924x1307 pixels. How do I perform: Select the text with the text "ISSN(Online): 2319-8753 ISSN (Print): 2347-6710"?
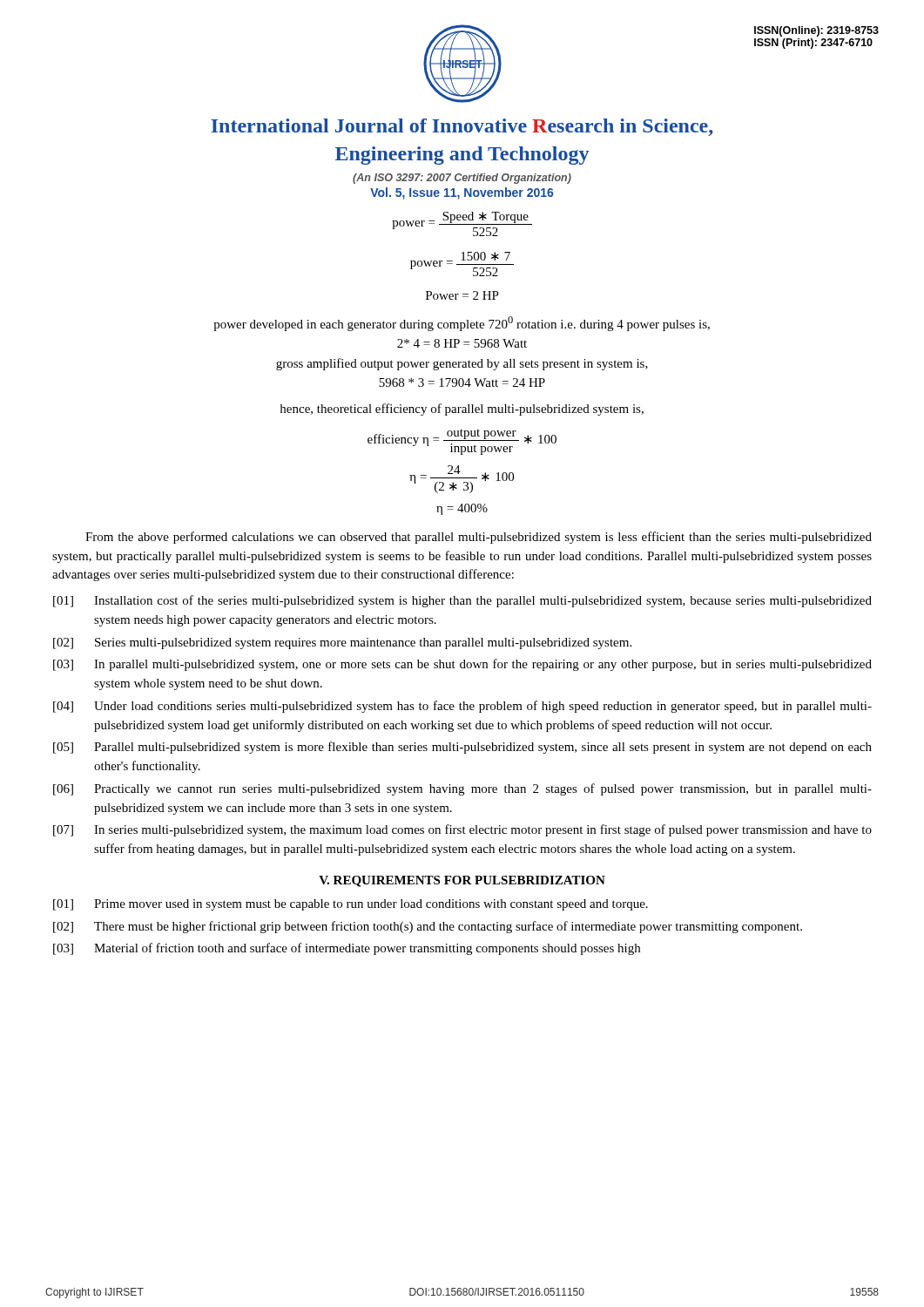pyautogui.click(x=816, y=37)
